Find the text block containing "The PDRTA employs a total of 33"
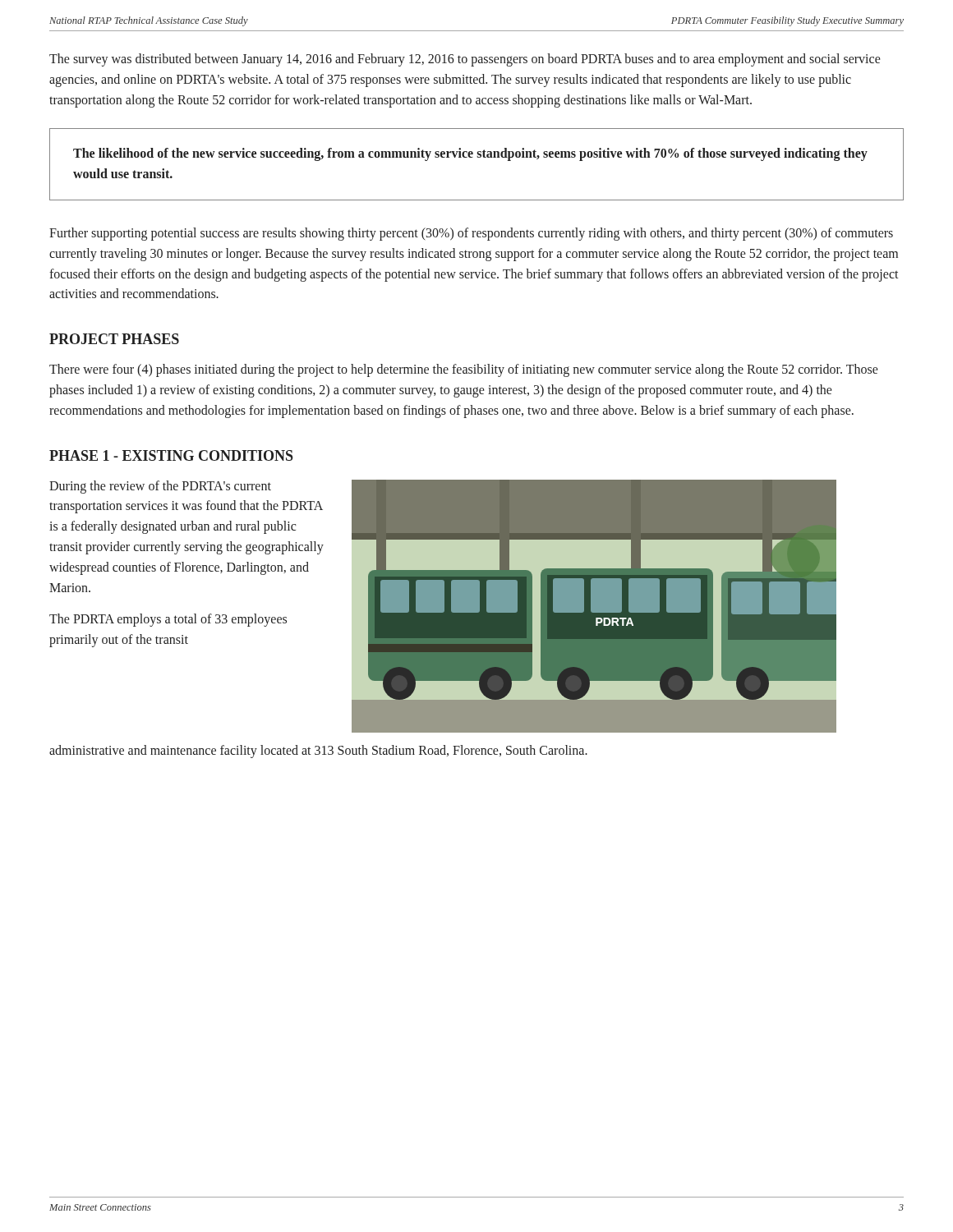The height and width of the screenshot is (1232, 953). point(168,629)
